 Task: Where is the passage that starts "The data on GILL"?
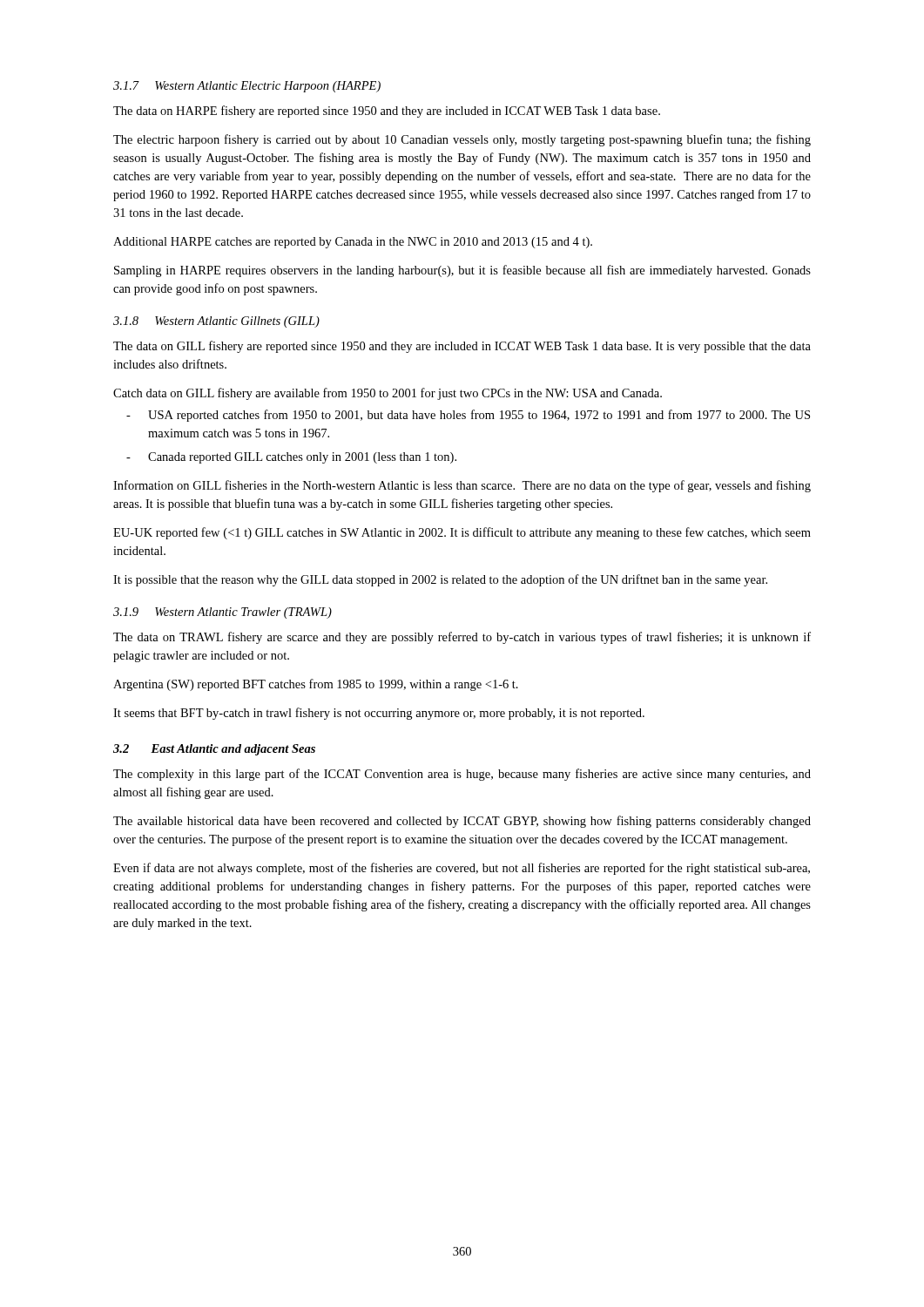462,355
